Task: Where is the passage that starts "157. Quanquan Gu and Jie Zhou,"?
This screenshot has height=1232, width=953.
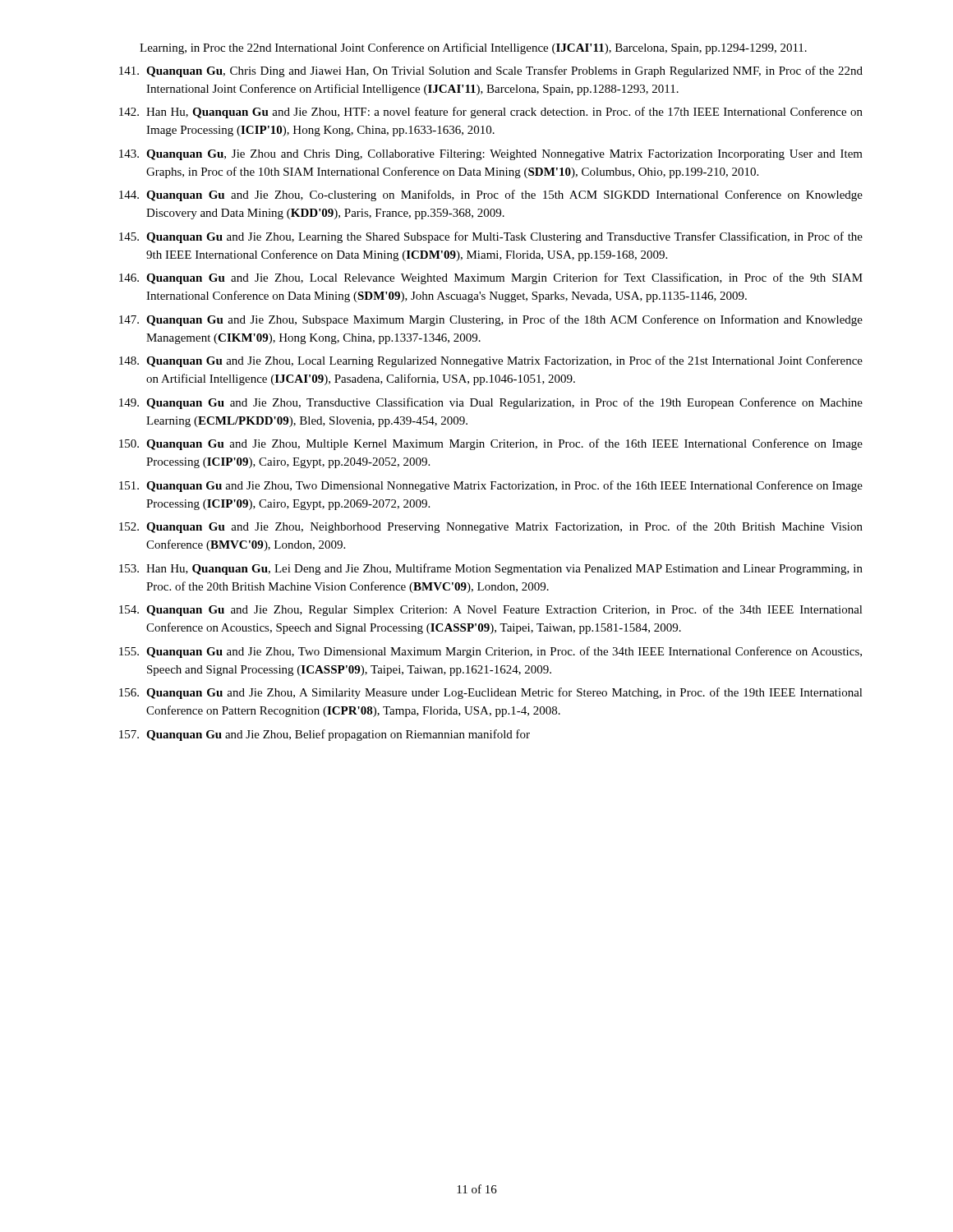Action: coord(476,735)
